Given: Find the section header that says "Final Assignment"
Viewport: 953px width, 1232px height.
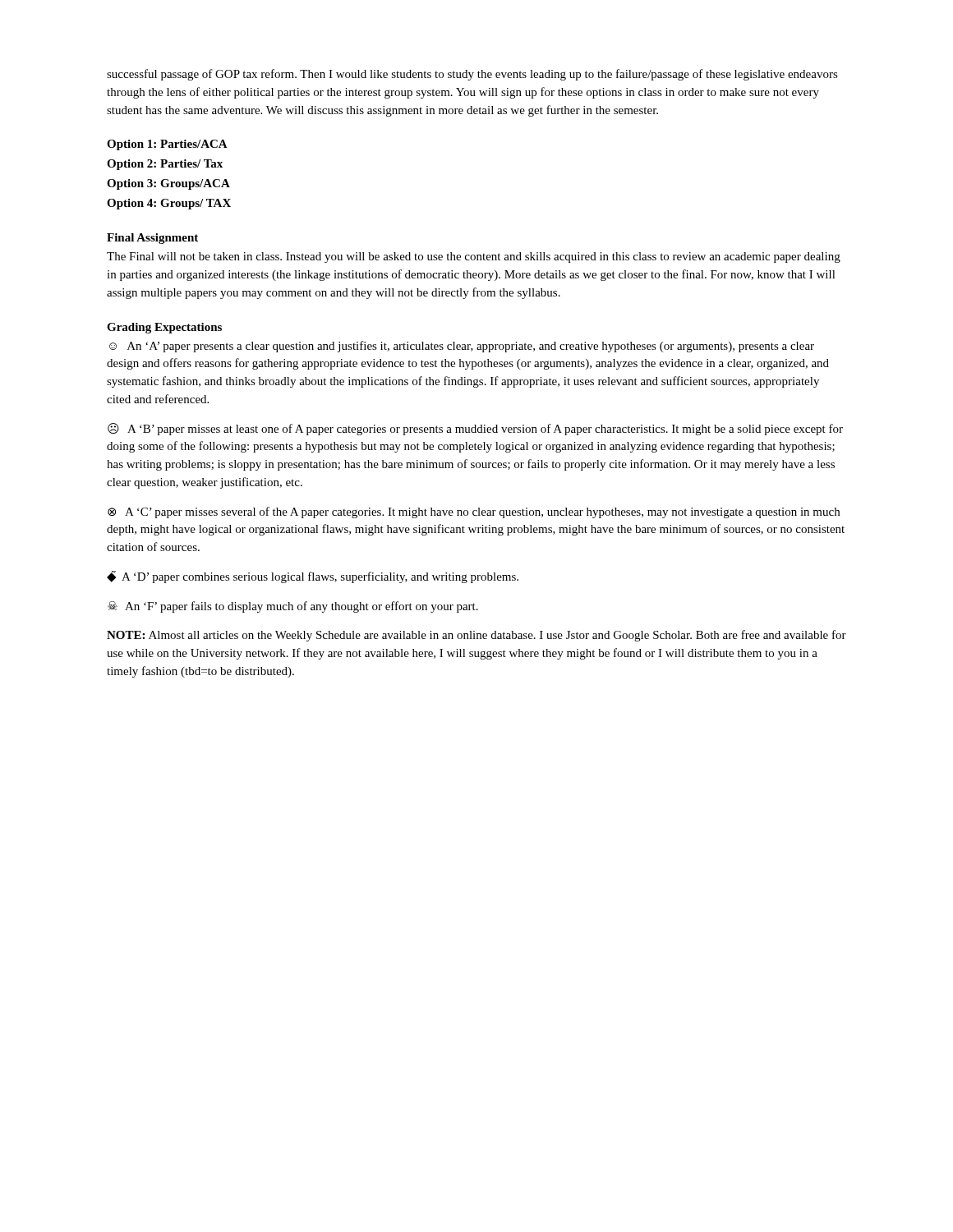Looking at the screenshot, I should coord(153,238).
